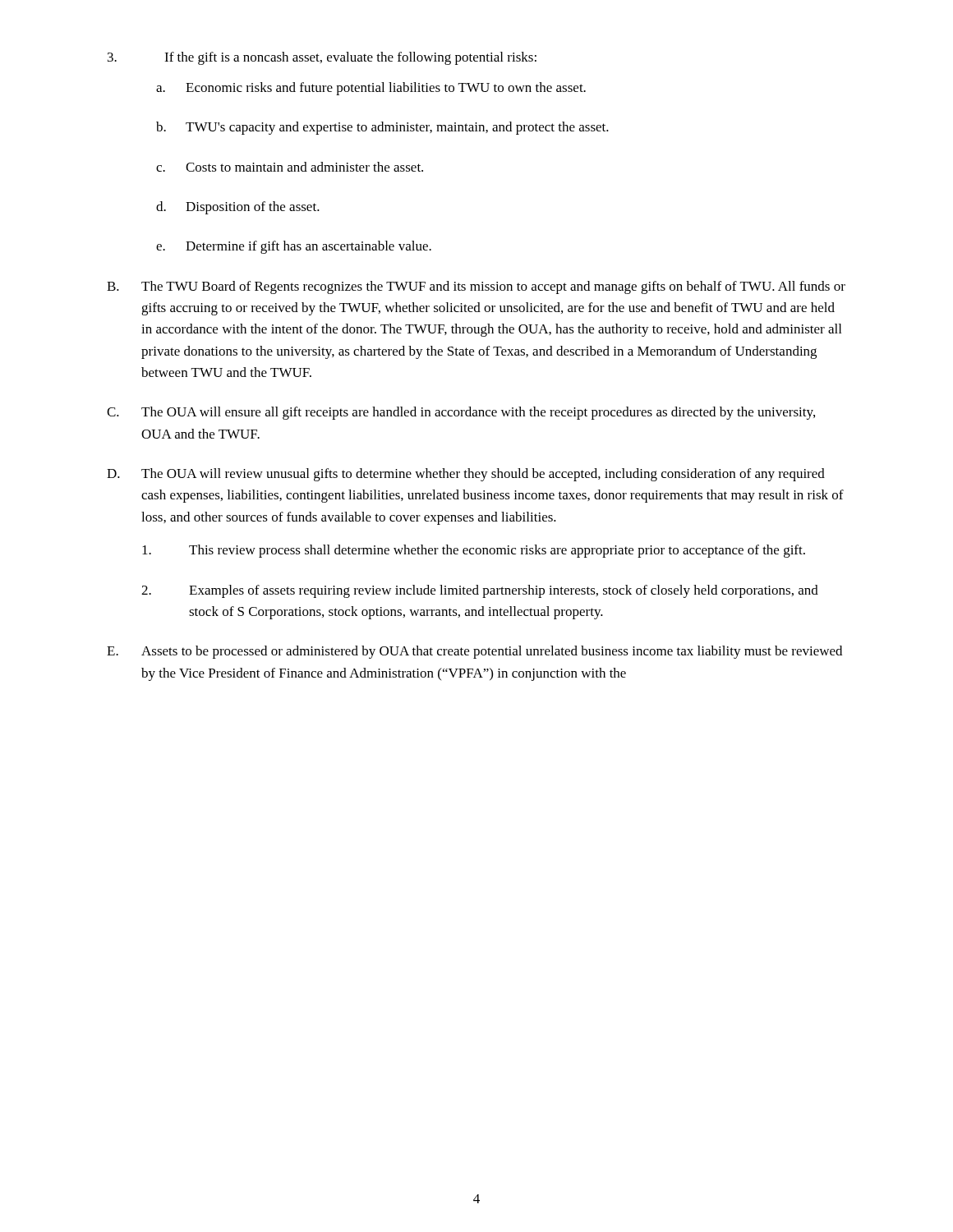Image resolution: width=953 pixels, height=1232 pixels.
Task: Click on the element starting "e. Determine if"
Action: click(294, 247)
